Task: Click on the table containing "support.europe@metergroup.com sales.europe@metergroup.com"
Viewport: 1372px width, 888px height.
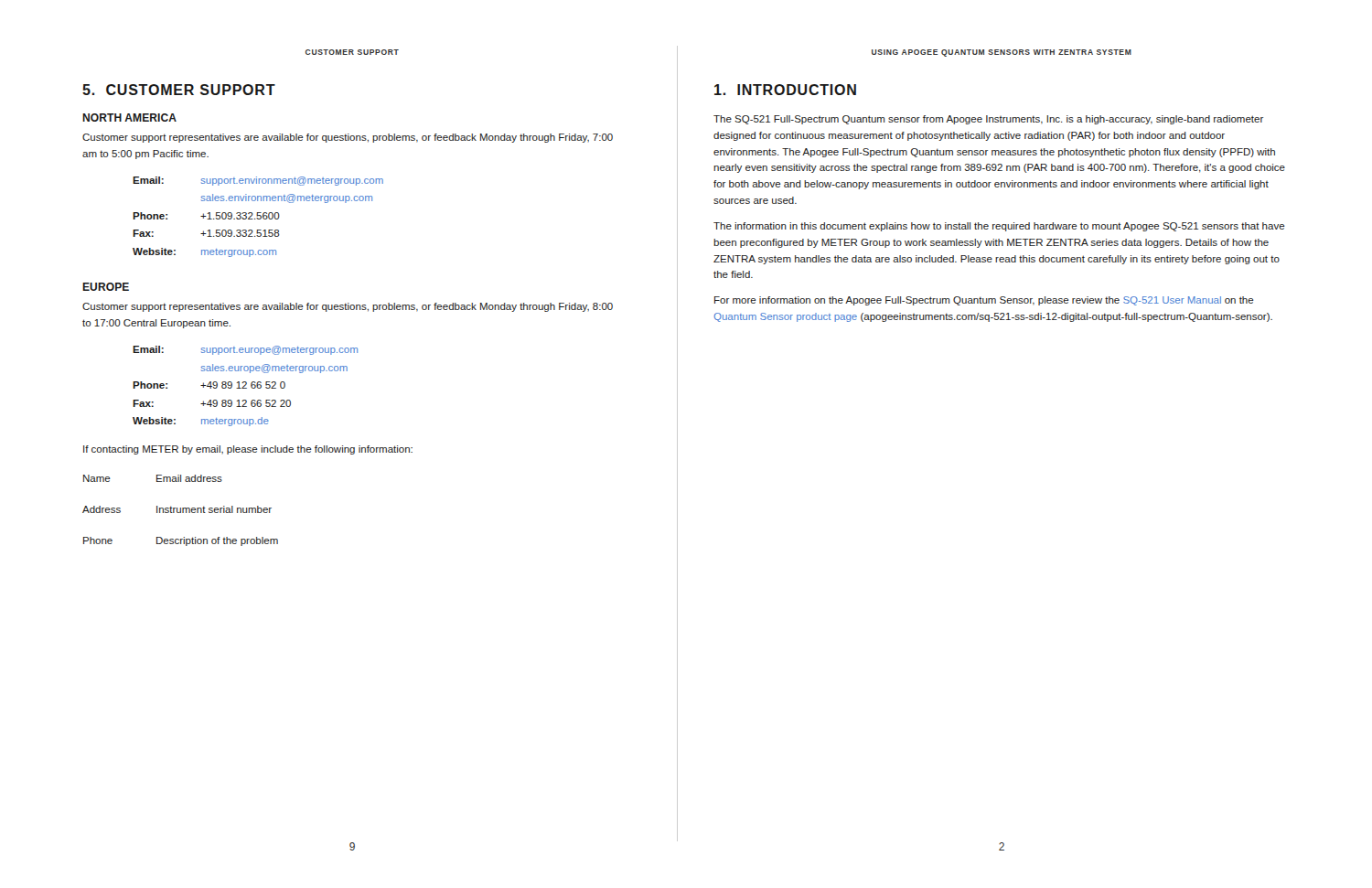Action: [x=352, y=386]
